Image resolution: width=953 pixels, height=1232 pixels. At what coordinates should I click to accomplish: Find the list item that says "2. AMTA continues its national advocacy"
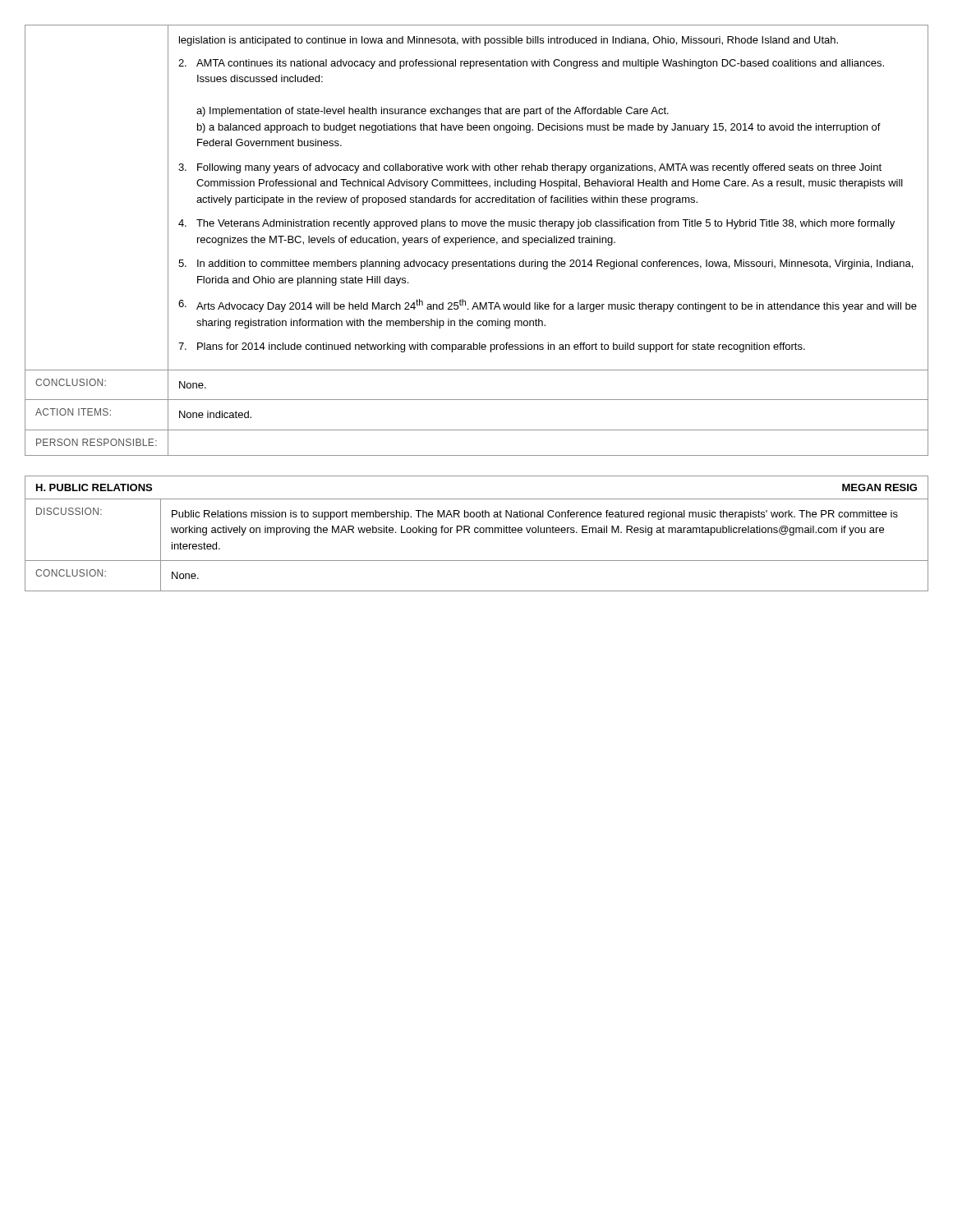click(548, 103)
